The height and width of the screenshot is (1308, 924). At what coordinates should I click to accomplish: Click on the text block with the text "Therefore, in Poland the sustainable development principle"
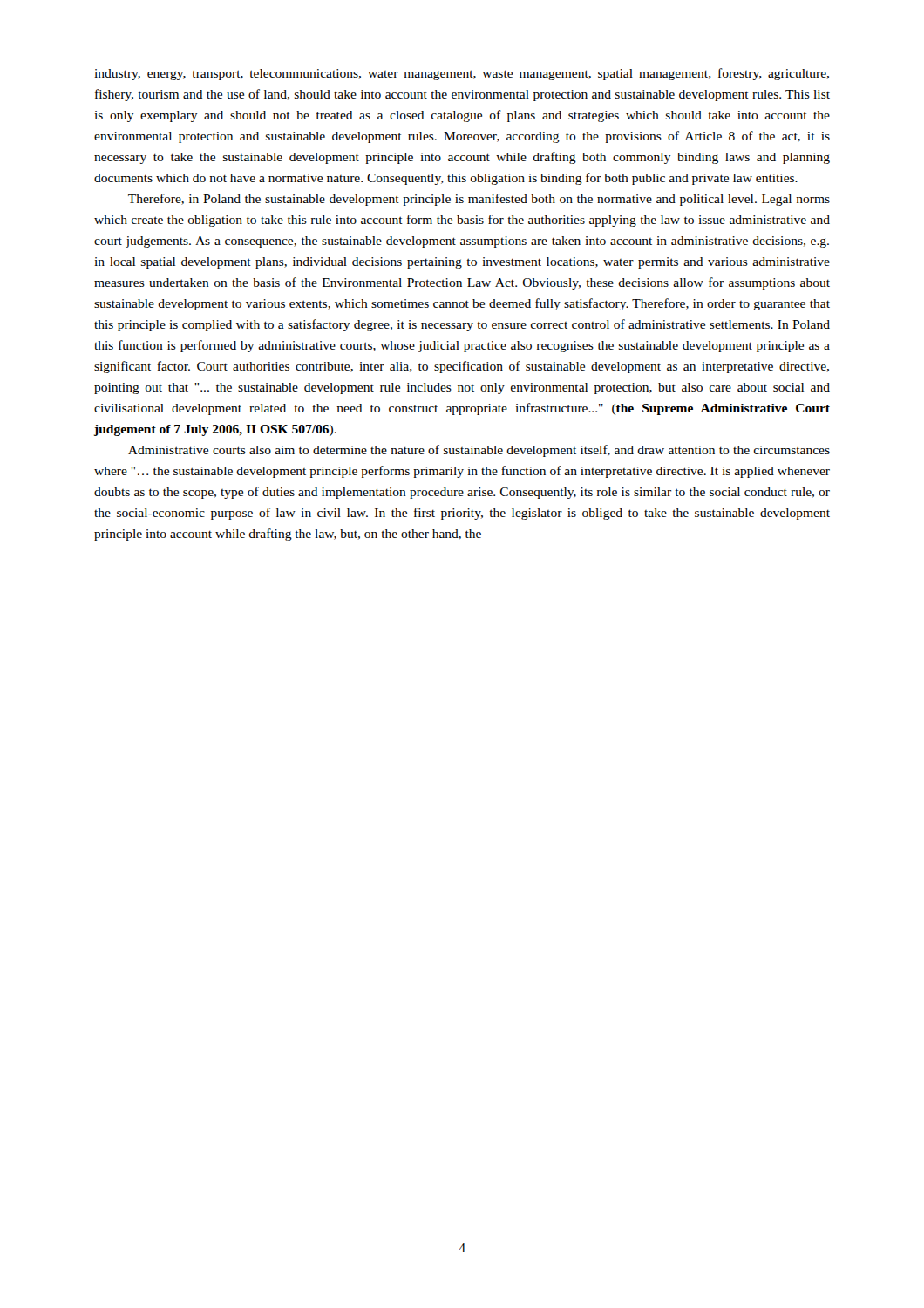pyautogui.click(x=462, y=314)
